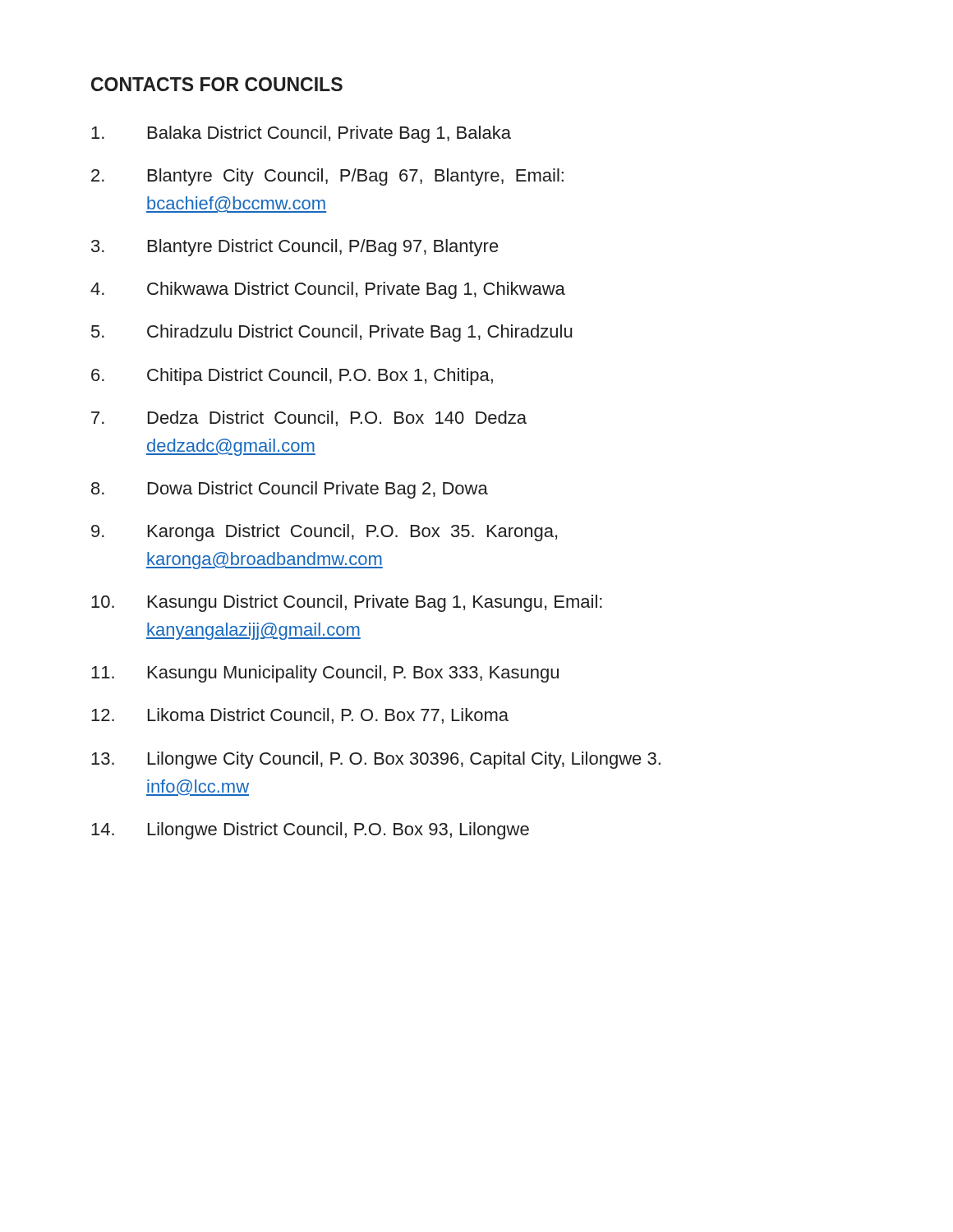
Task: Click on the passage starting "13. Lilongwe City Council, P."
Action: tap(476, 773)
